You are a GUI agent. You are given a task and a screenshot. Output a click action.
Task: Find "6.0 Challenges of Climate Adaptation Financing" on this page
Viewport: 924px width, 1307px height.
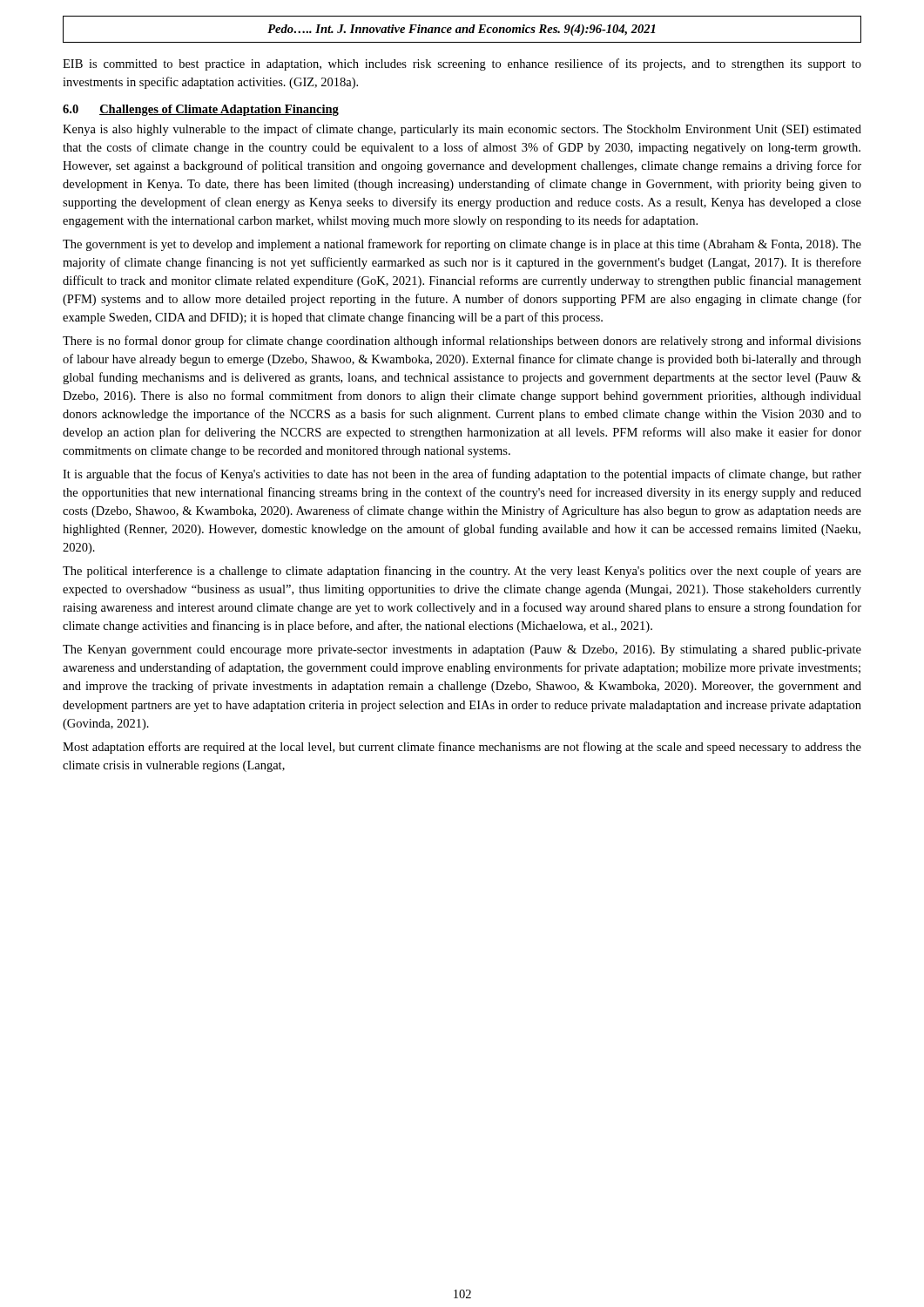coord(201,109)
